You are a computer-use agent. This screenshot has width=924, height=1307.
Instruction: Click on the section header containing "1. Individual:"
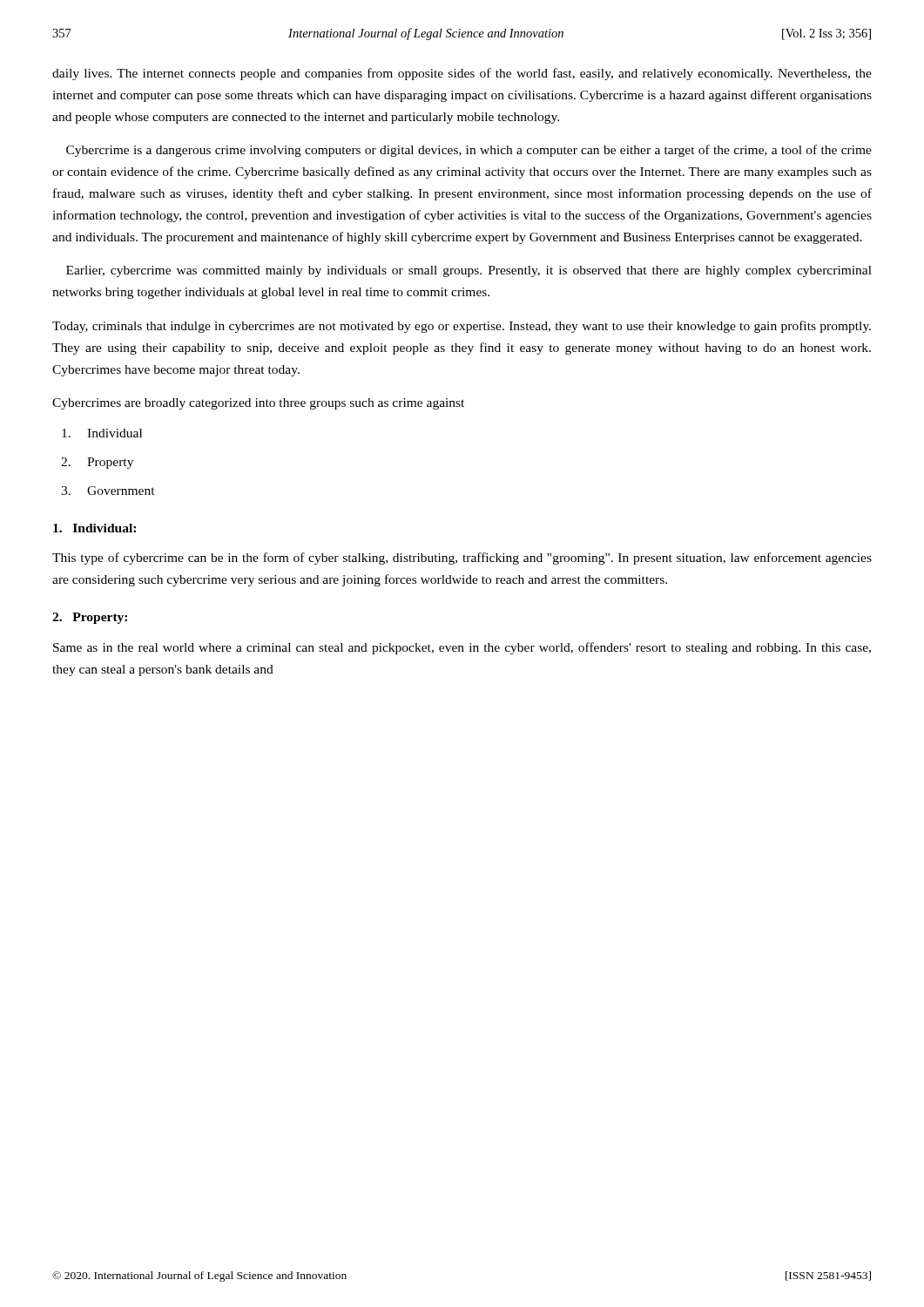[x=95, y=527]
